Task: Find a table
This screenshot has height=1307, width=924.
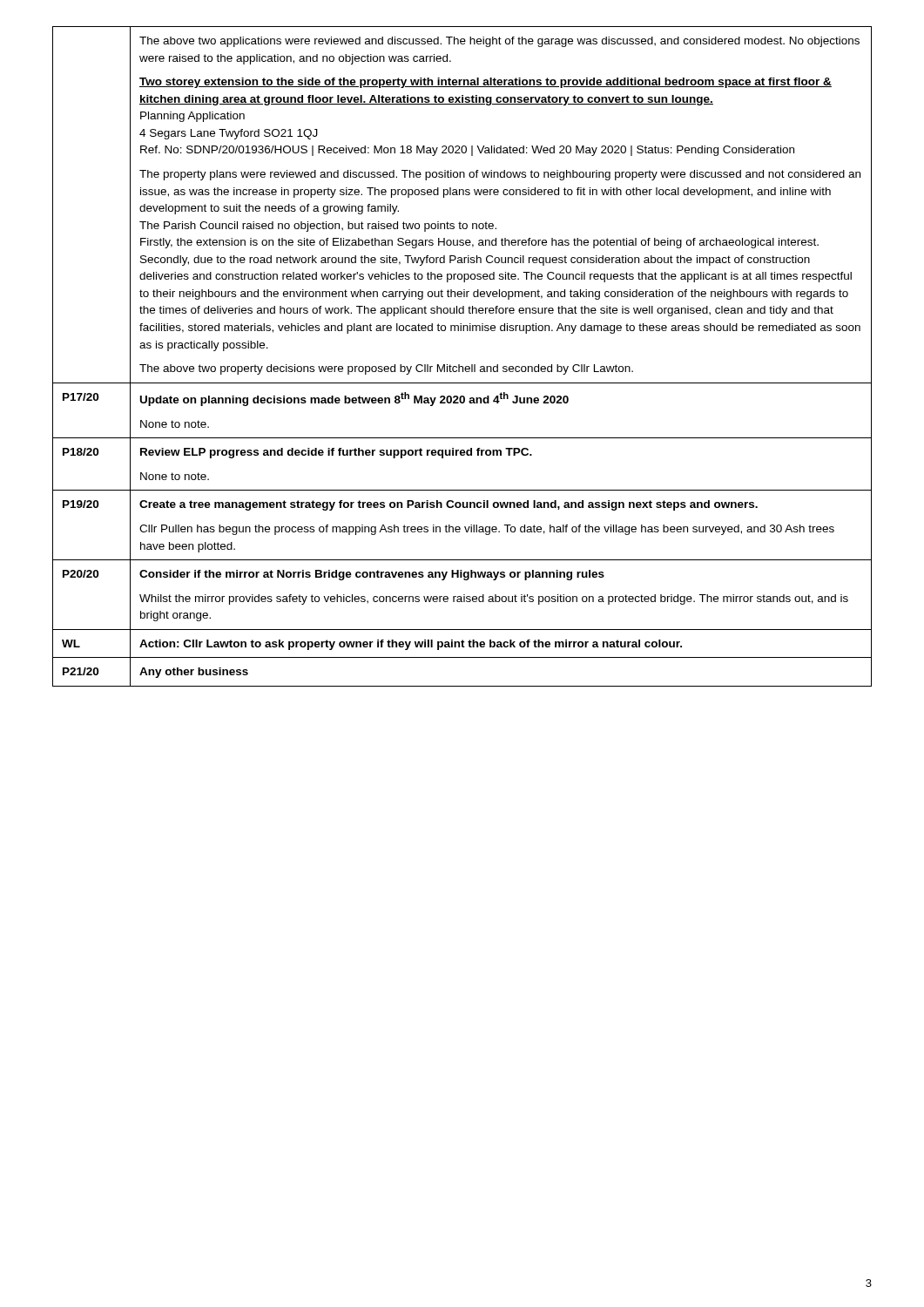Action: [462, 356]
